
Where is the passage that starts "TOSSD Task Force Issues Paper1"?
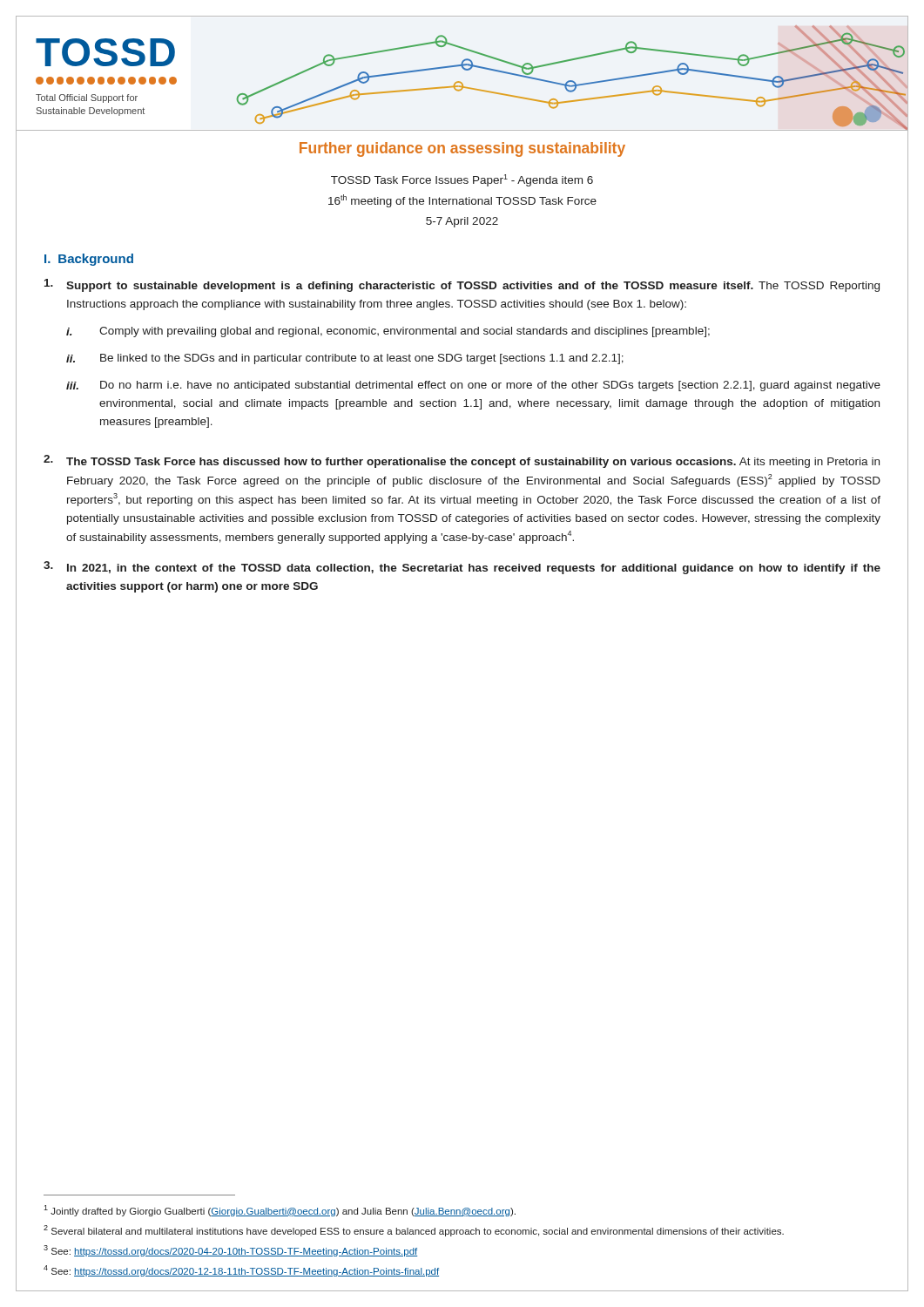click(x=462, y=200)
